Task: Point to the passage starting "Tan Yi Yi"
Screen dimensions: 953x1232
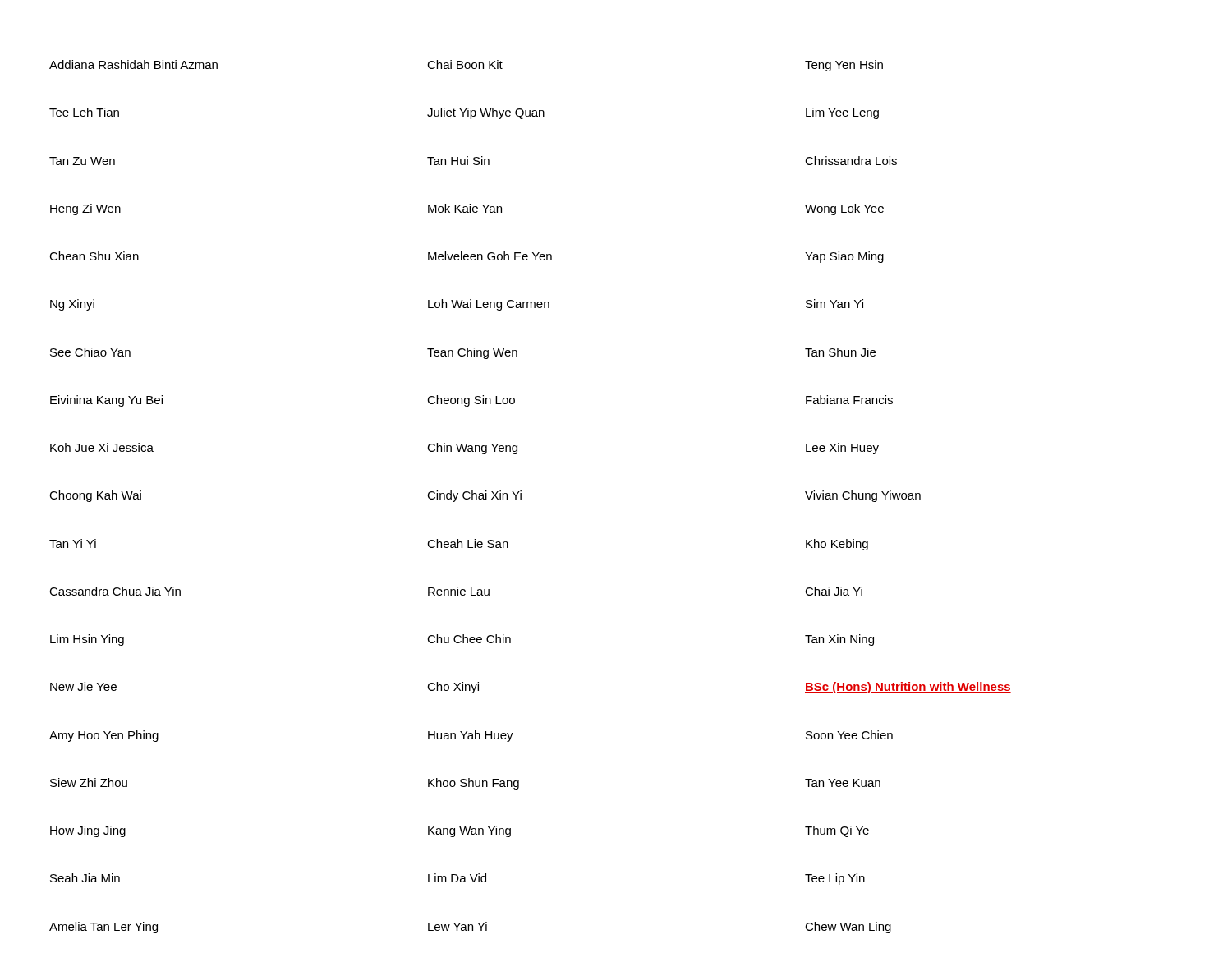Action: coord(77,543)
